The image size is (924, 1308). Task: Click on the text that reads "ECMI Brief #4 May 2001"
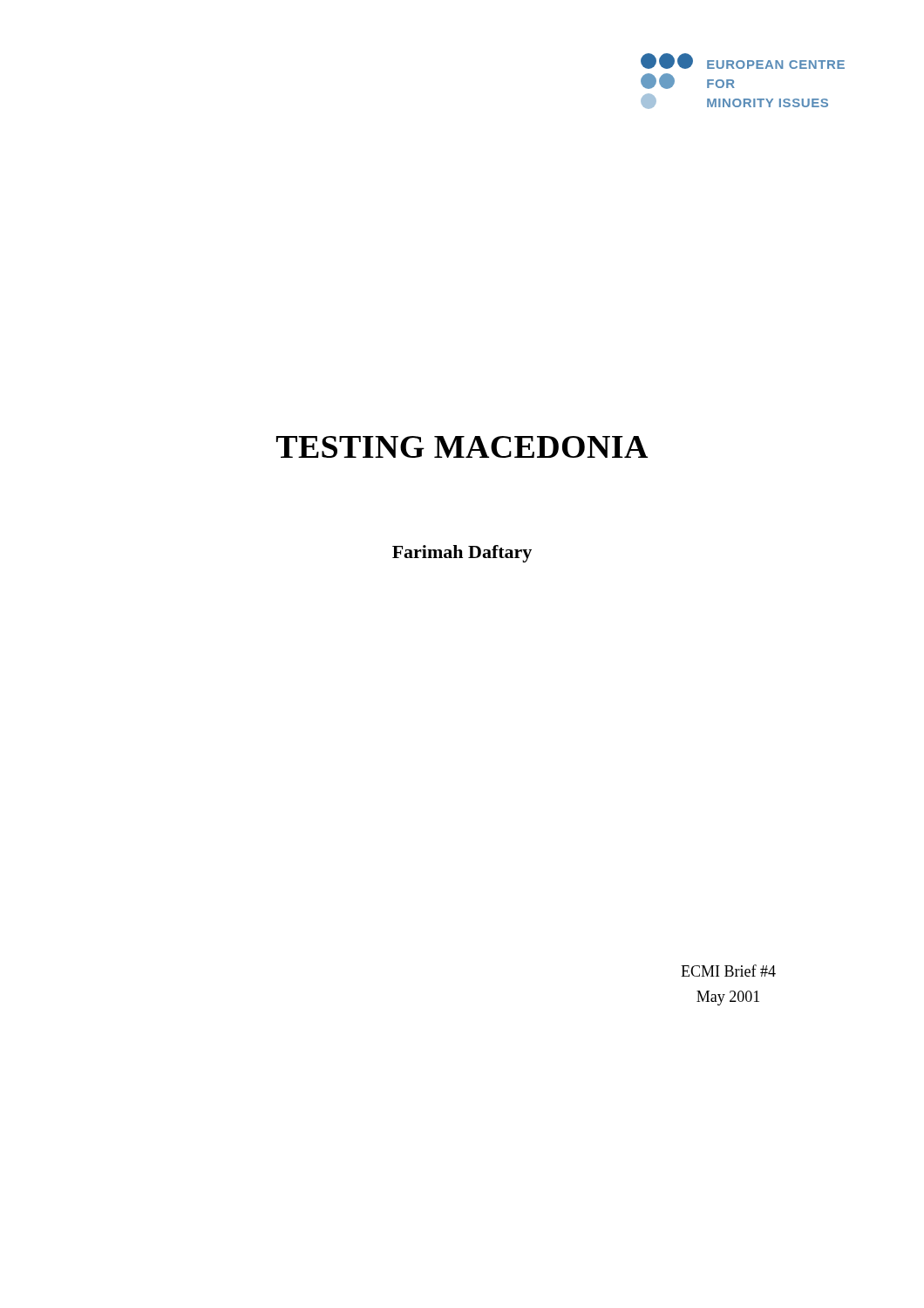coord(728,984)
